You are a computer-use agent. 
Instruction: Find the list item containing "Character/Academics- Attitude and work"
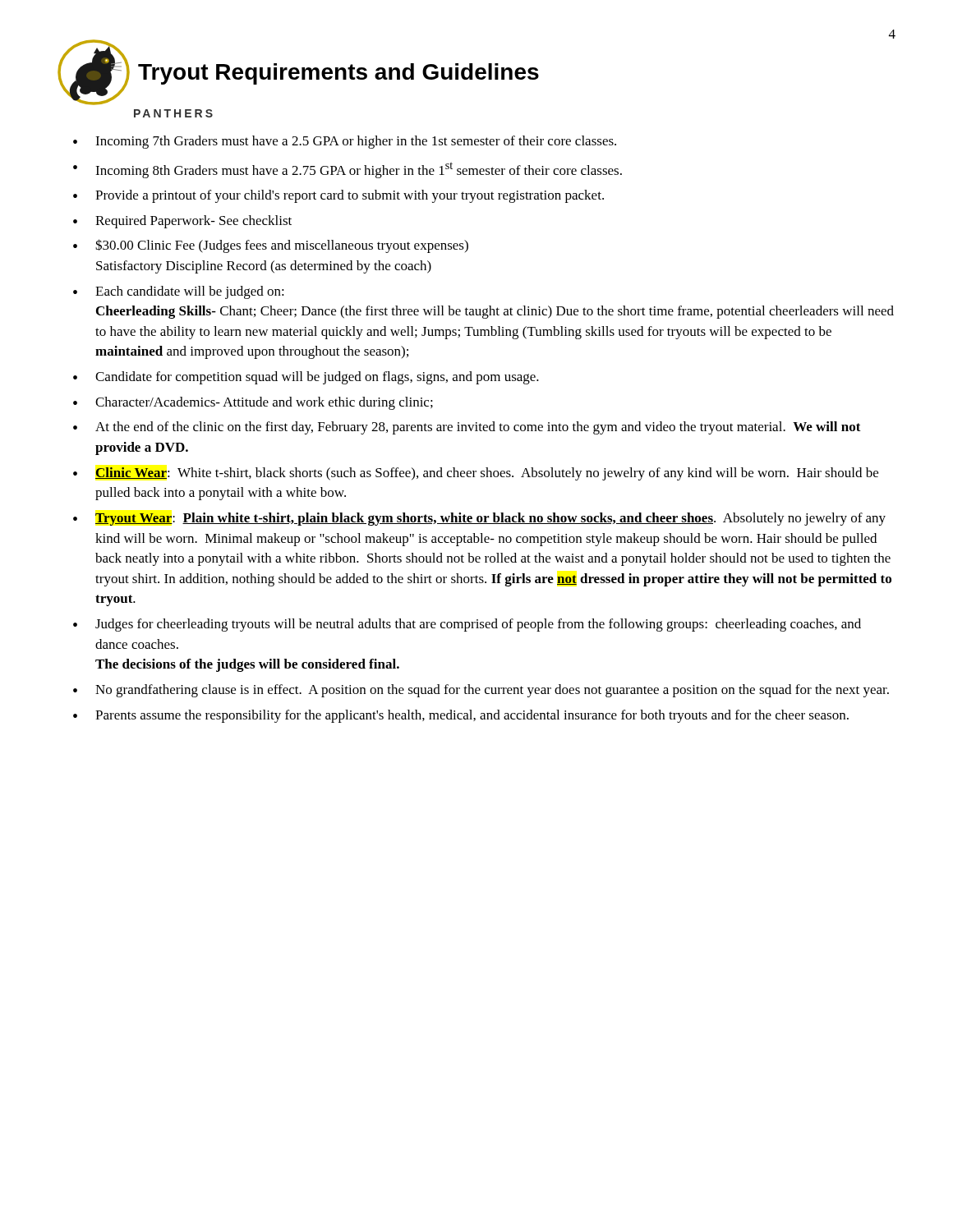coord(264,402)
